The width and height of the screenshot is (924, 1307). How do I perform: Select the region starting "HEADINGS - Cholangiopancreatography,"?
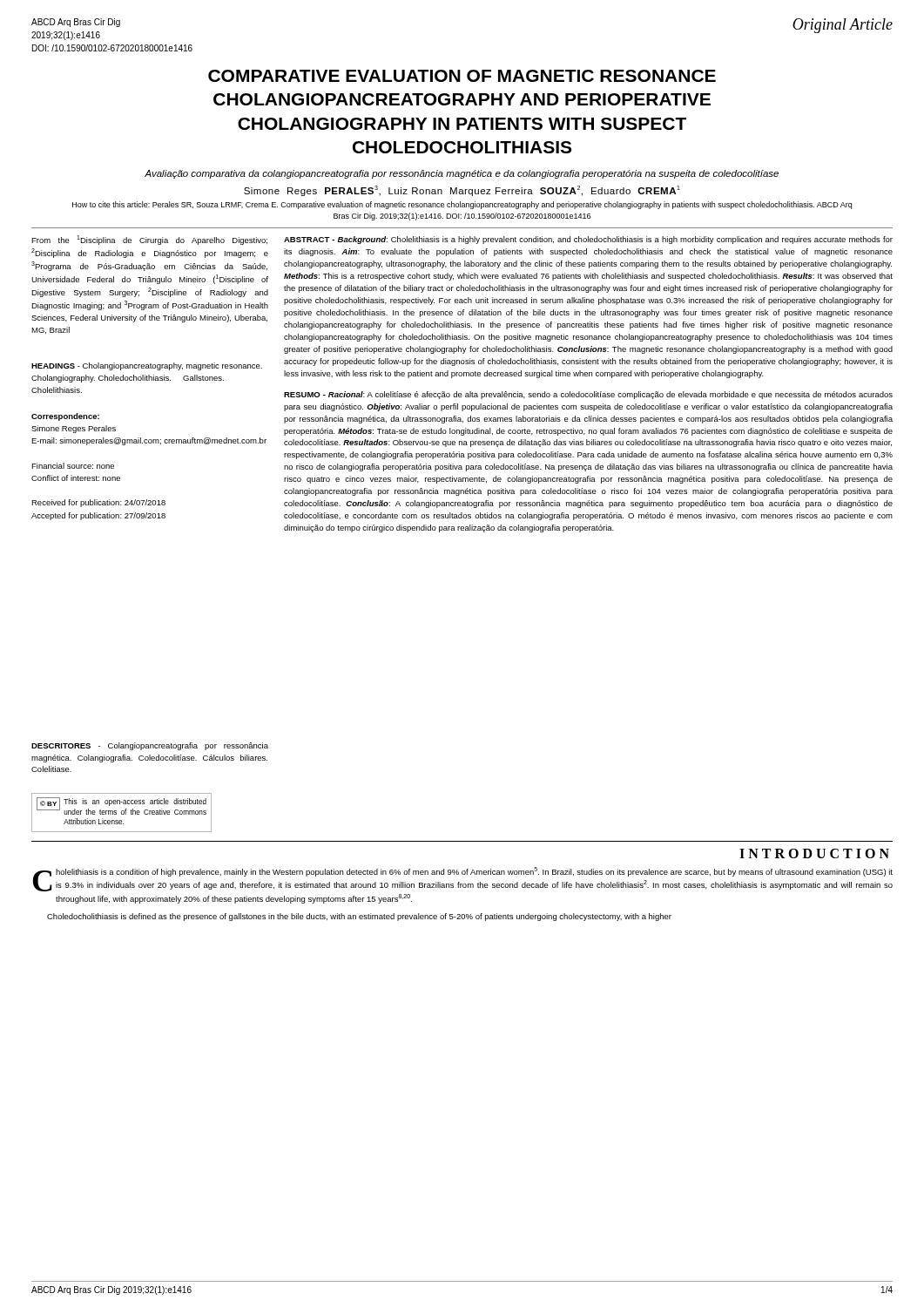coord(147,378)
